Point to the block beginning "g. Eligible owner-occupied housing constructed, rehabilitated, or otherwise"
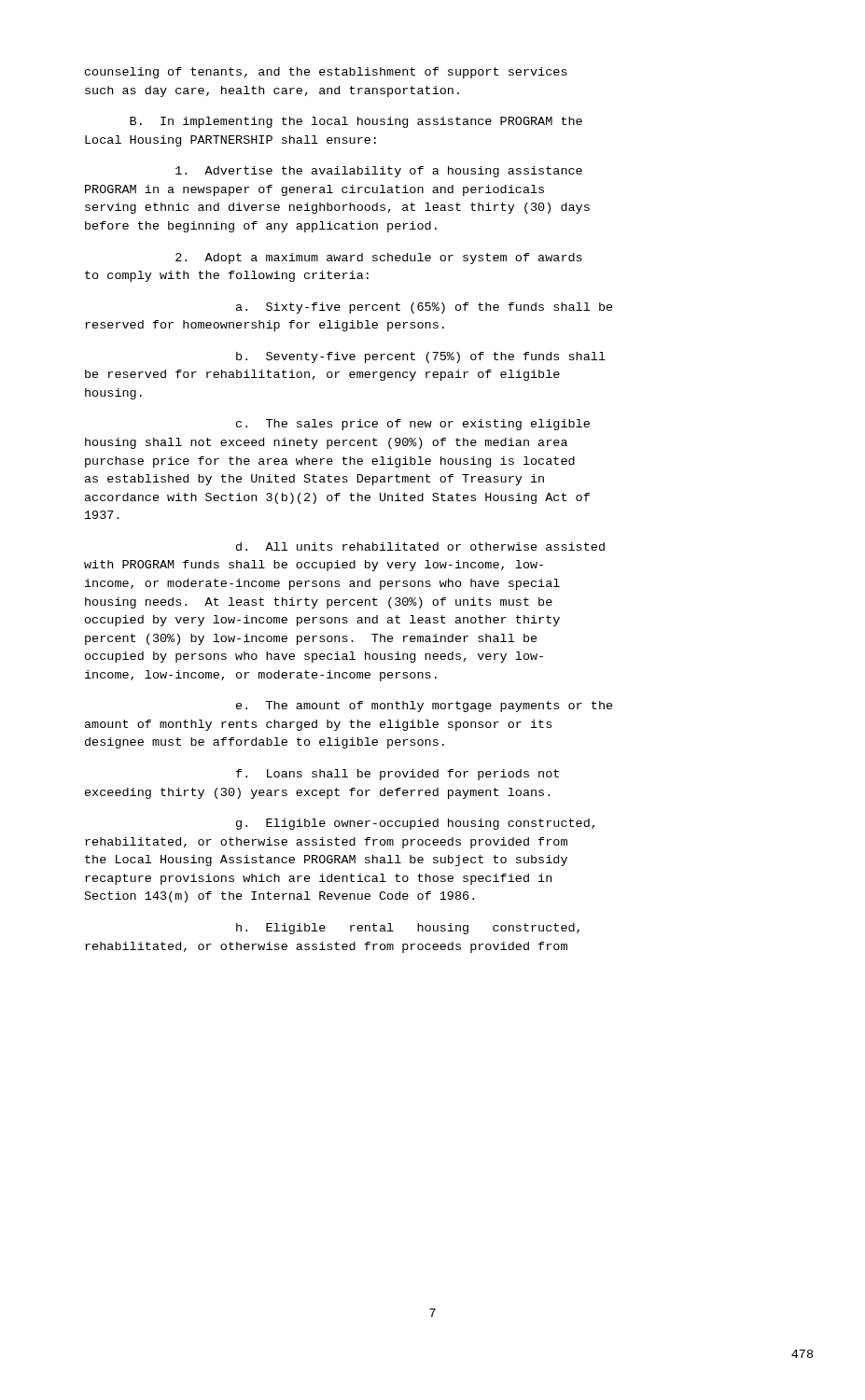 341,860
